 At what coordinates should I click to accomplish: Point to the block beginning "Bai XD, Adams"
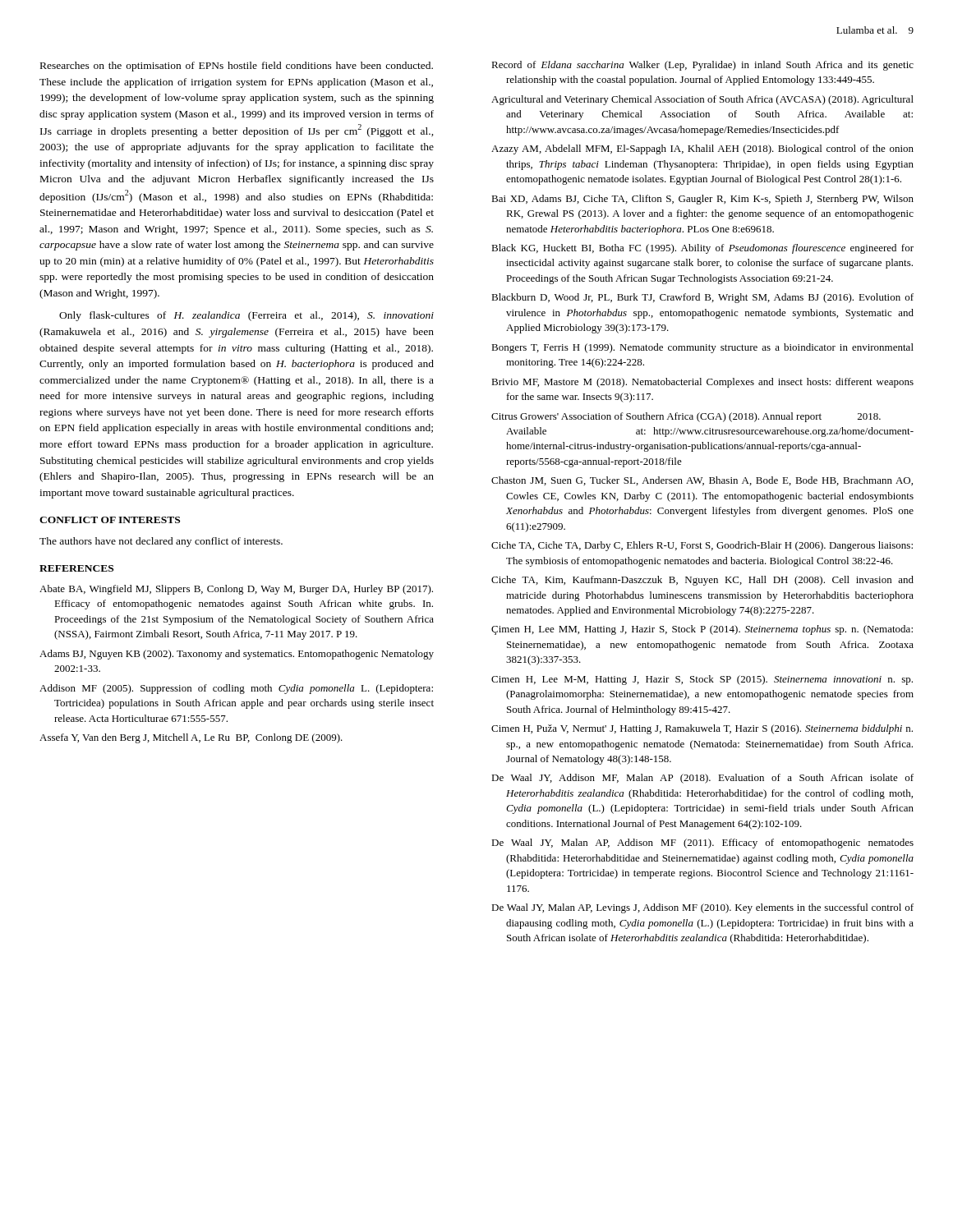(702, 213)
